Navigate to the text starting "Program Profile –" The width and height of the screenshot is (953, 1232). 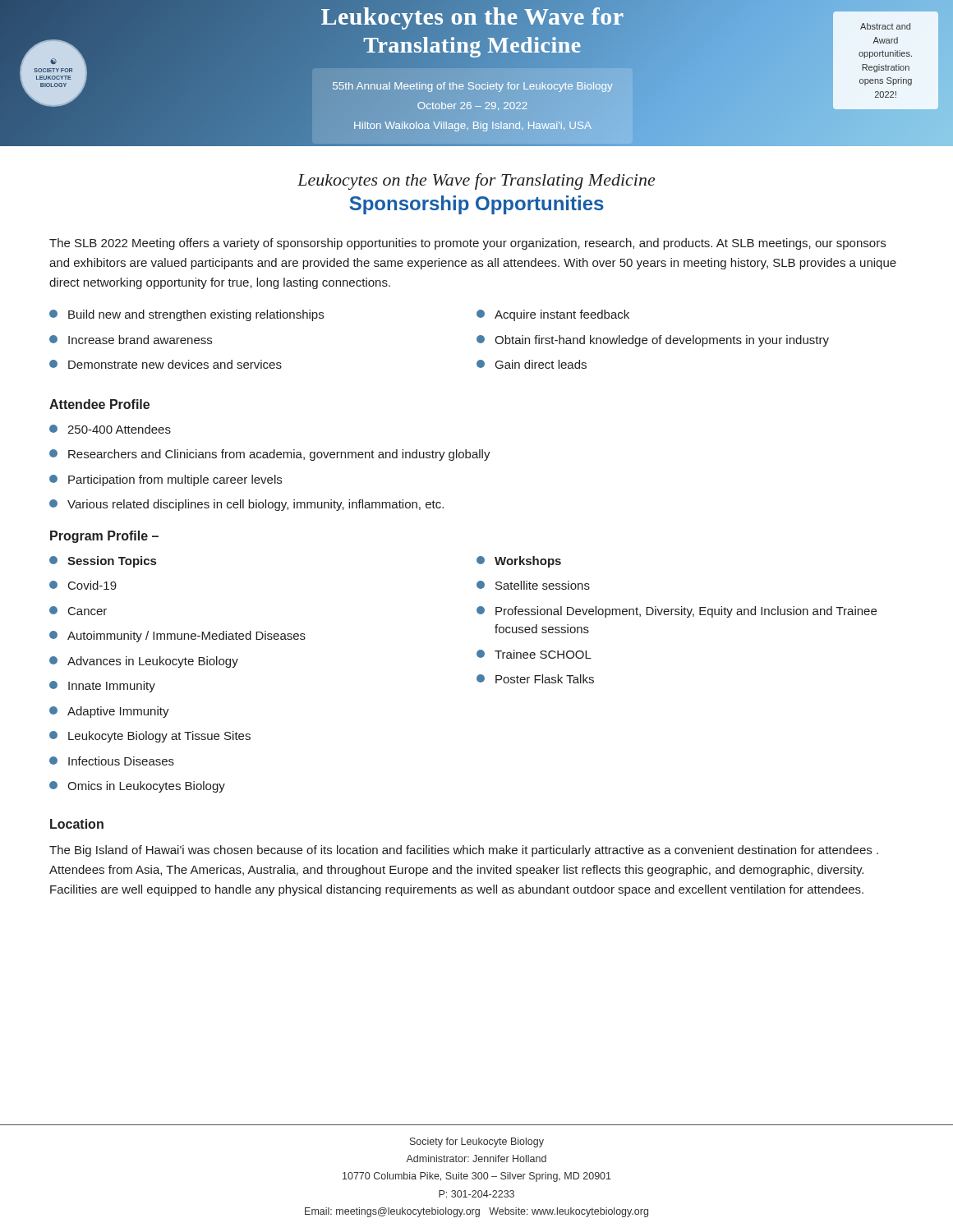coord(104,535)
